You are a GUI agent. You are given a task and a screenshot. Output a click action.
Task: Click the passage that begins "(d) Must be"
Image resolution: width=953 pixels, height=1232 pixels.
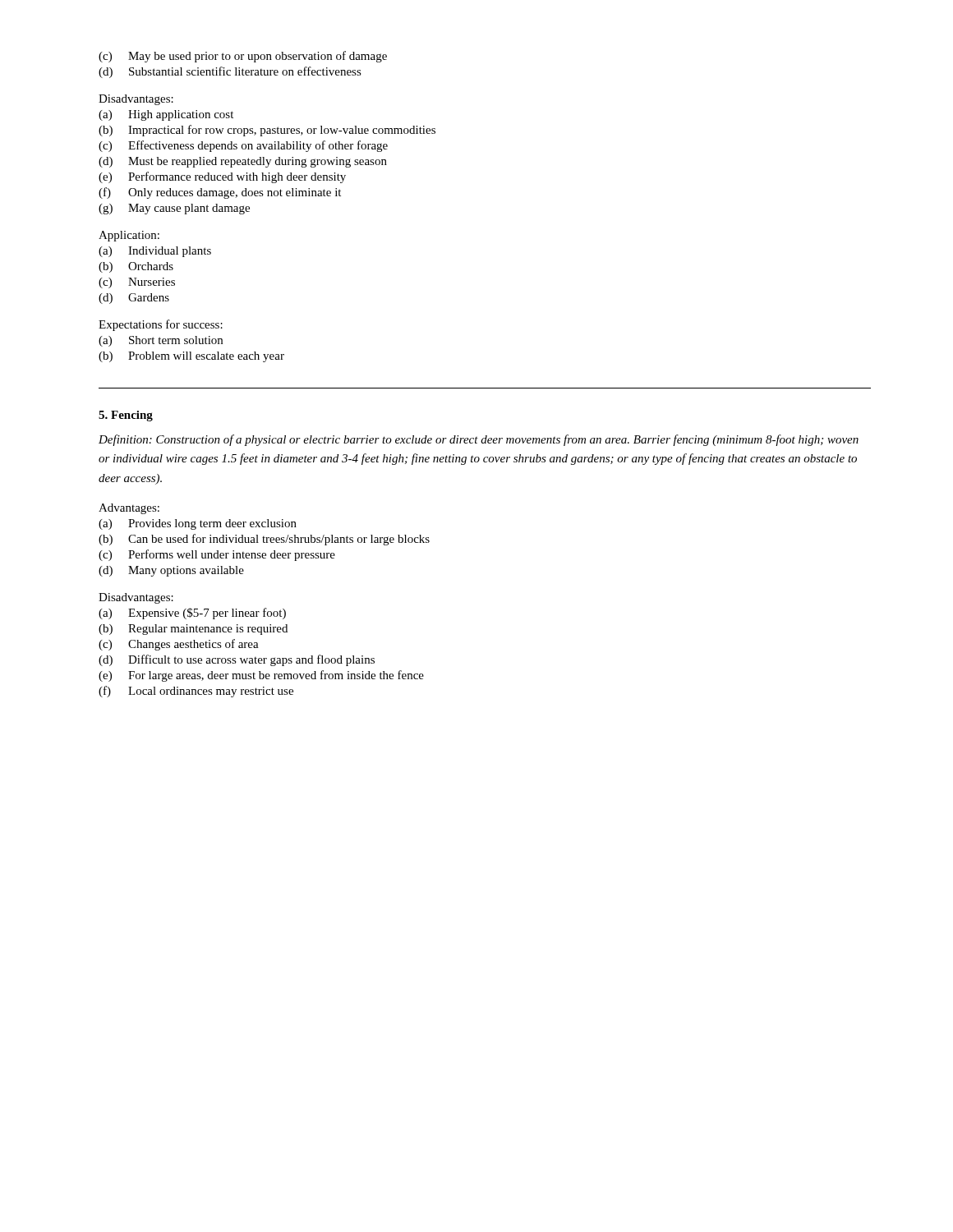click(x=243, y=161)
